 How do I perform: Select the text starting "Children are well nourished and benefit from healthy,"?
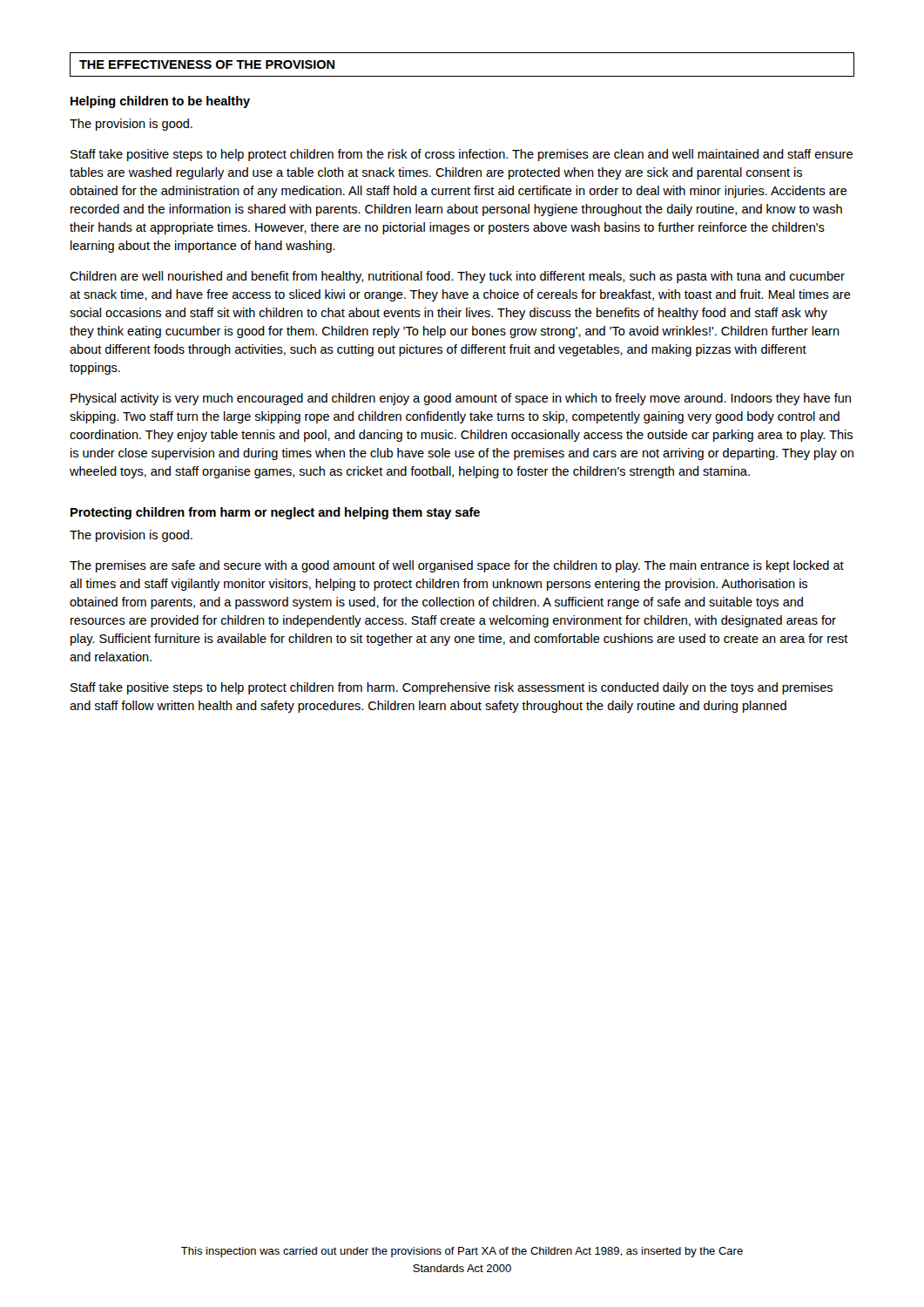460,322
